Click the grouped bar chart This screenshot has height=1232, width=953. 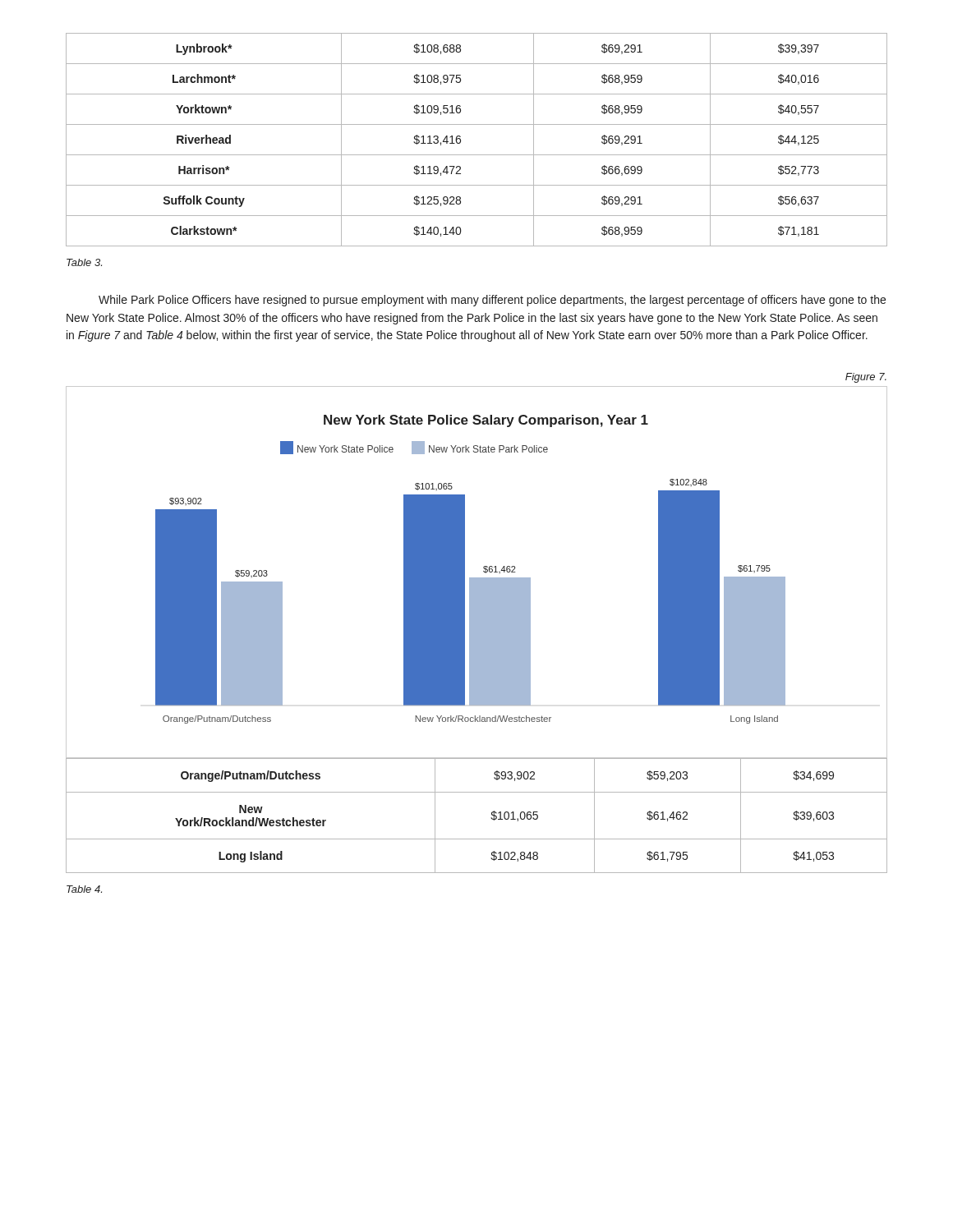[x=476, y=572]
